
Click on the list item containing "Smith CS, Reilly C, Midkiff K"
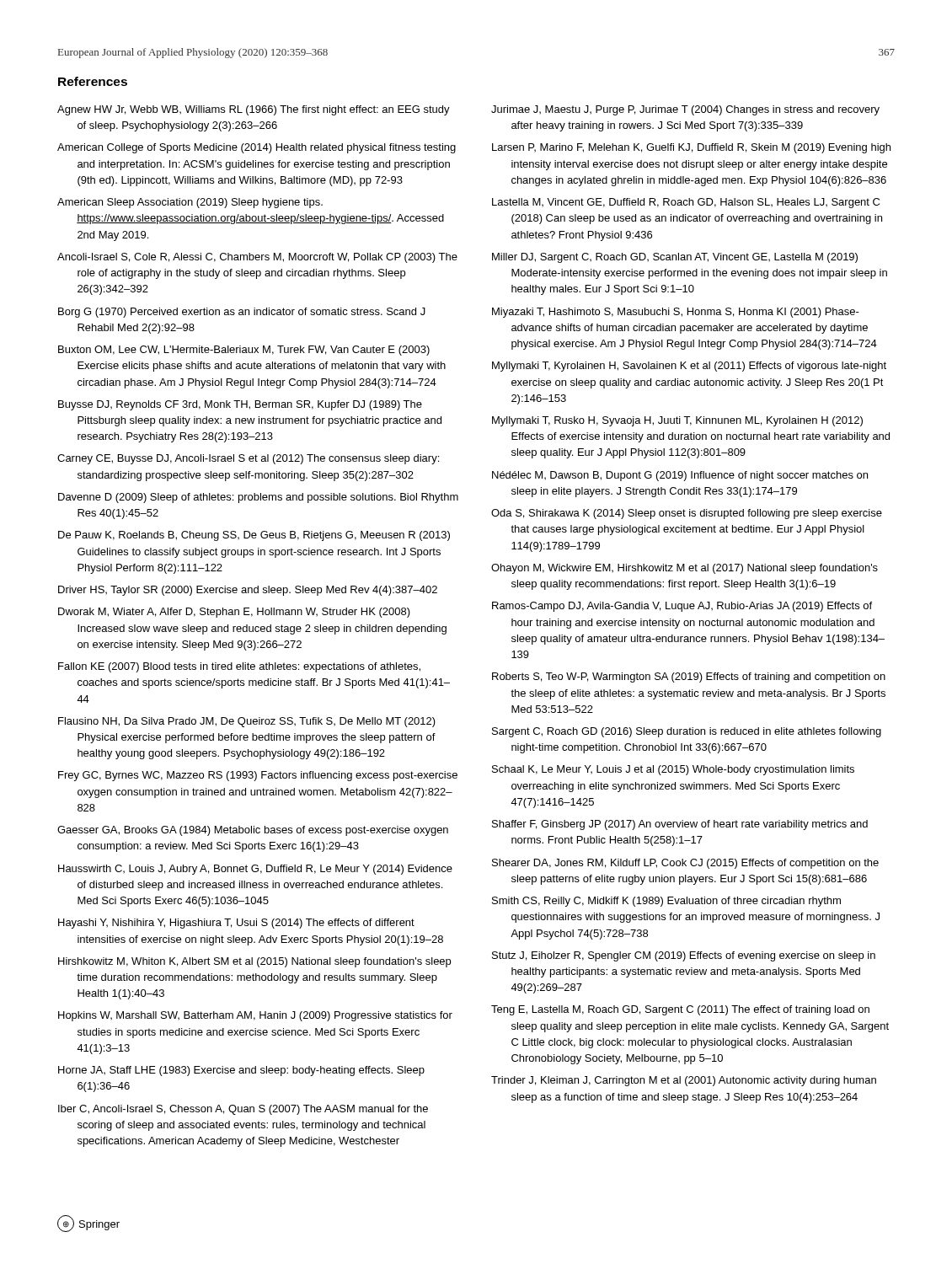coord(686,917)
